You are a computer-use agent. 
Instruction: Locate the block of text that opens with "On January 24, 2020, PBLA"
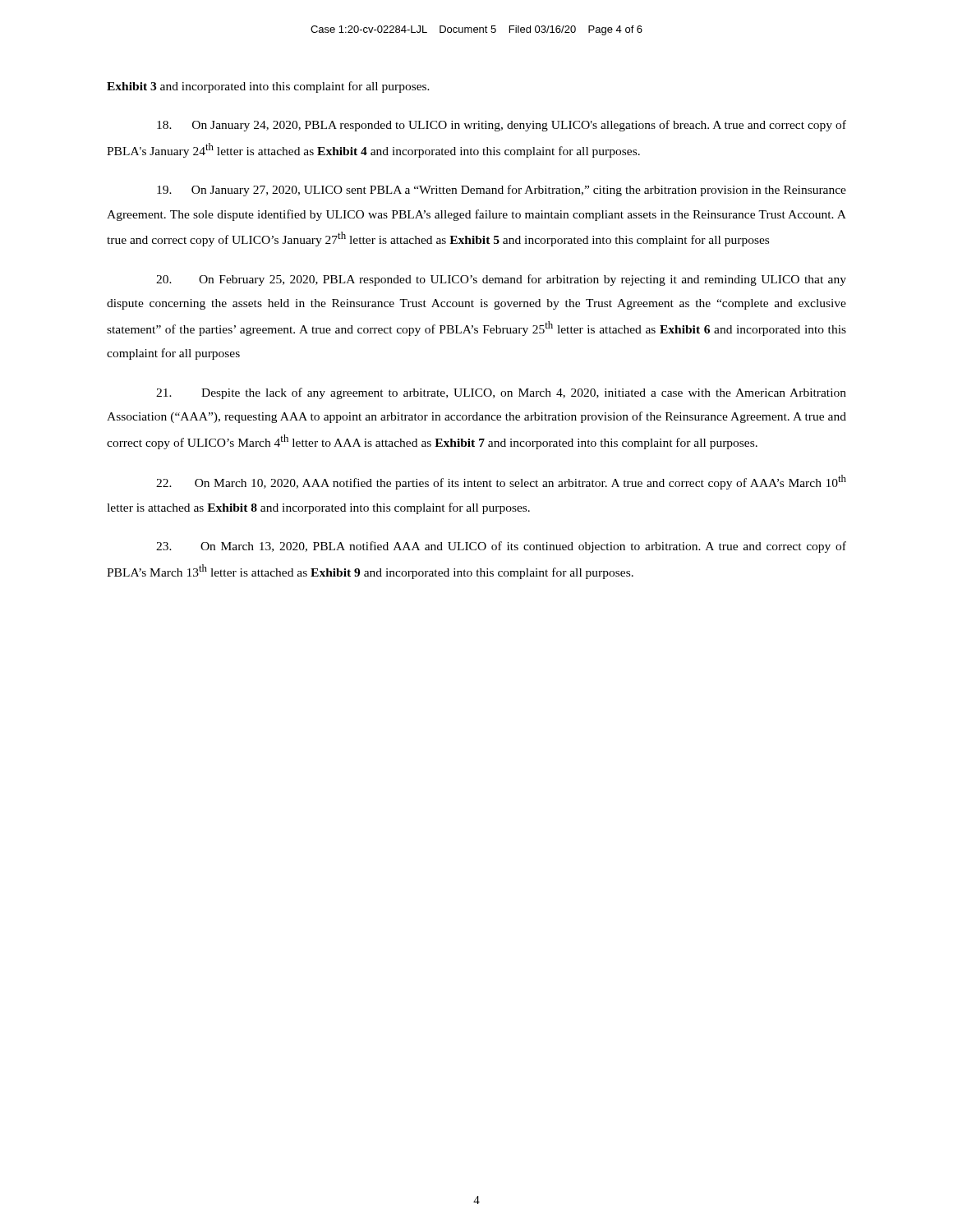tap(476, 138)
